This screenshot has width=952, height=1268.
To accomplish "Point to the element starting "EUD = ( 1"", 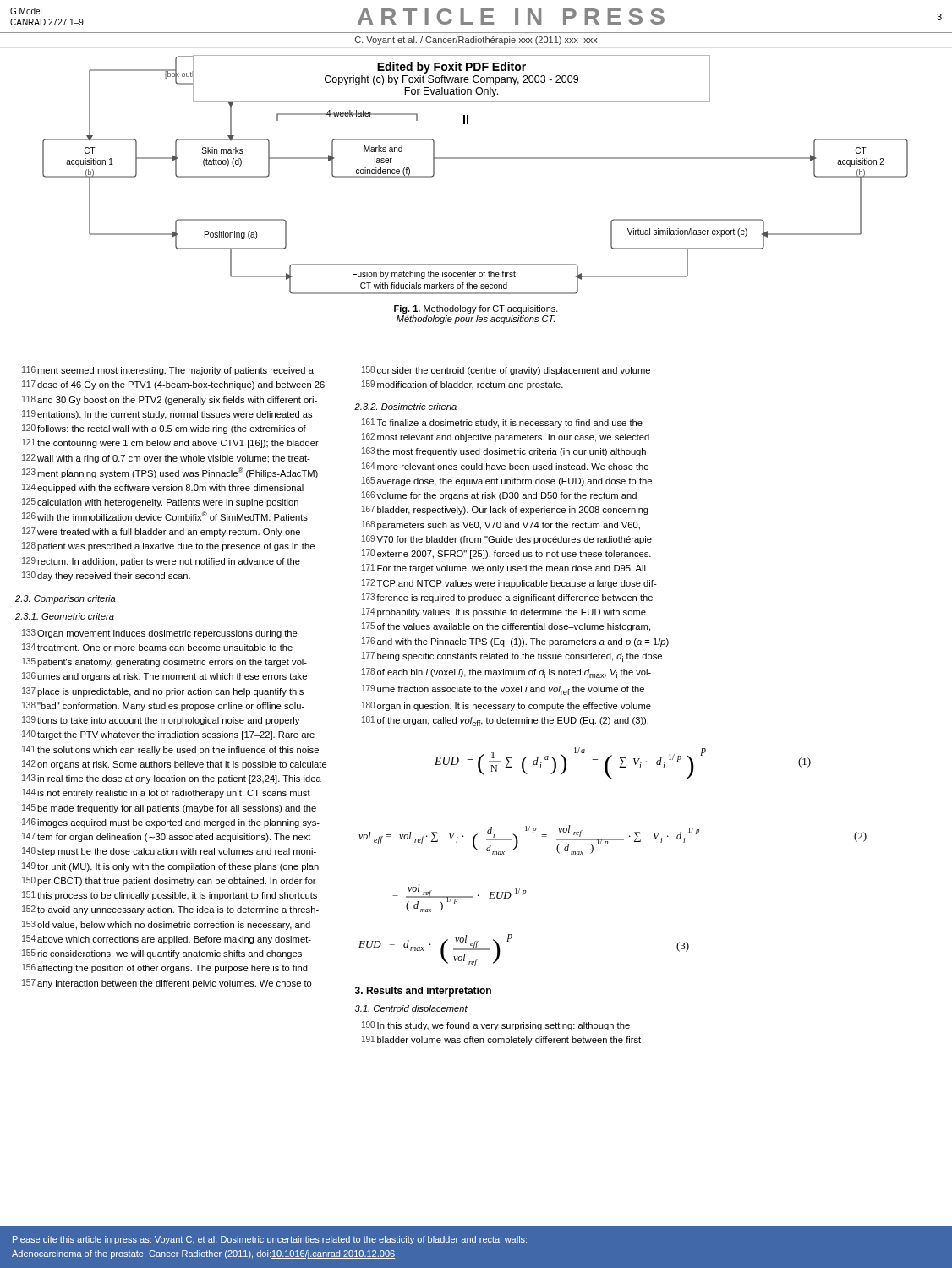I will [646, 771].
